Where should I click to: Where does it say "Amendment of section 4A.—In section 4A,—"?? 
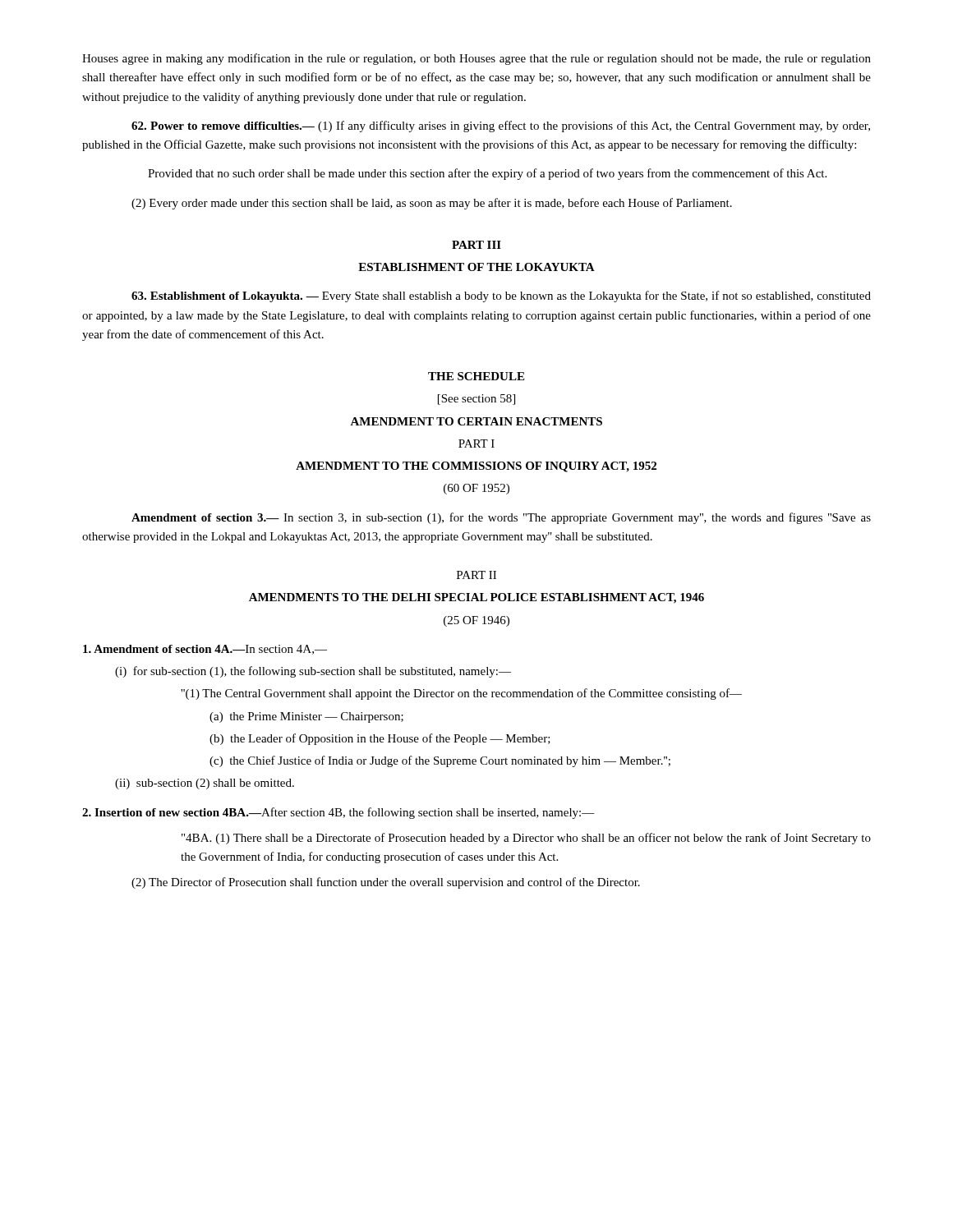205,649
